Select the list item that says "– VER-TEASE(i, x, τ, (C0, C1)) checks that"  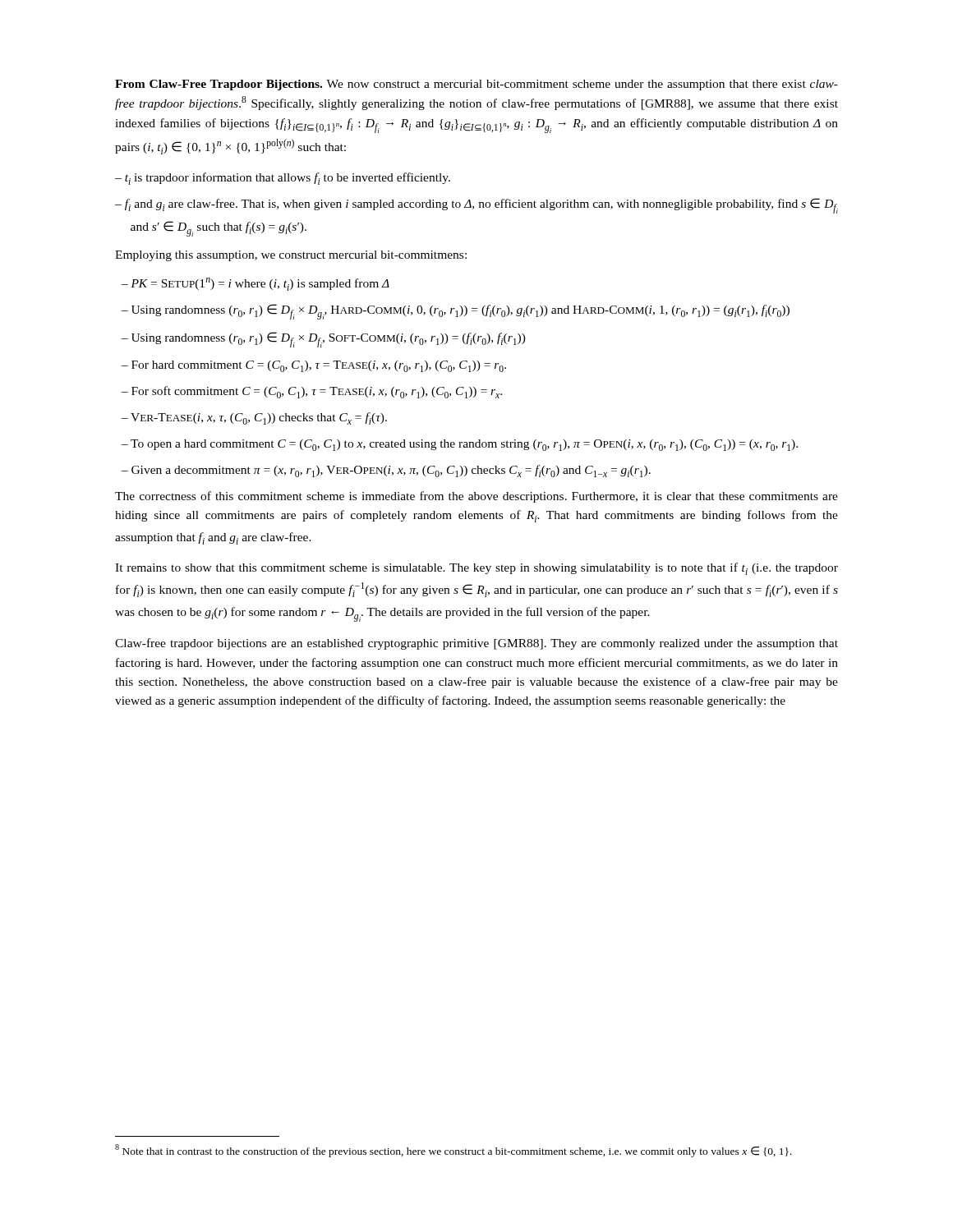click(254, 418)
